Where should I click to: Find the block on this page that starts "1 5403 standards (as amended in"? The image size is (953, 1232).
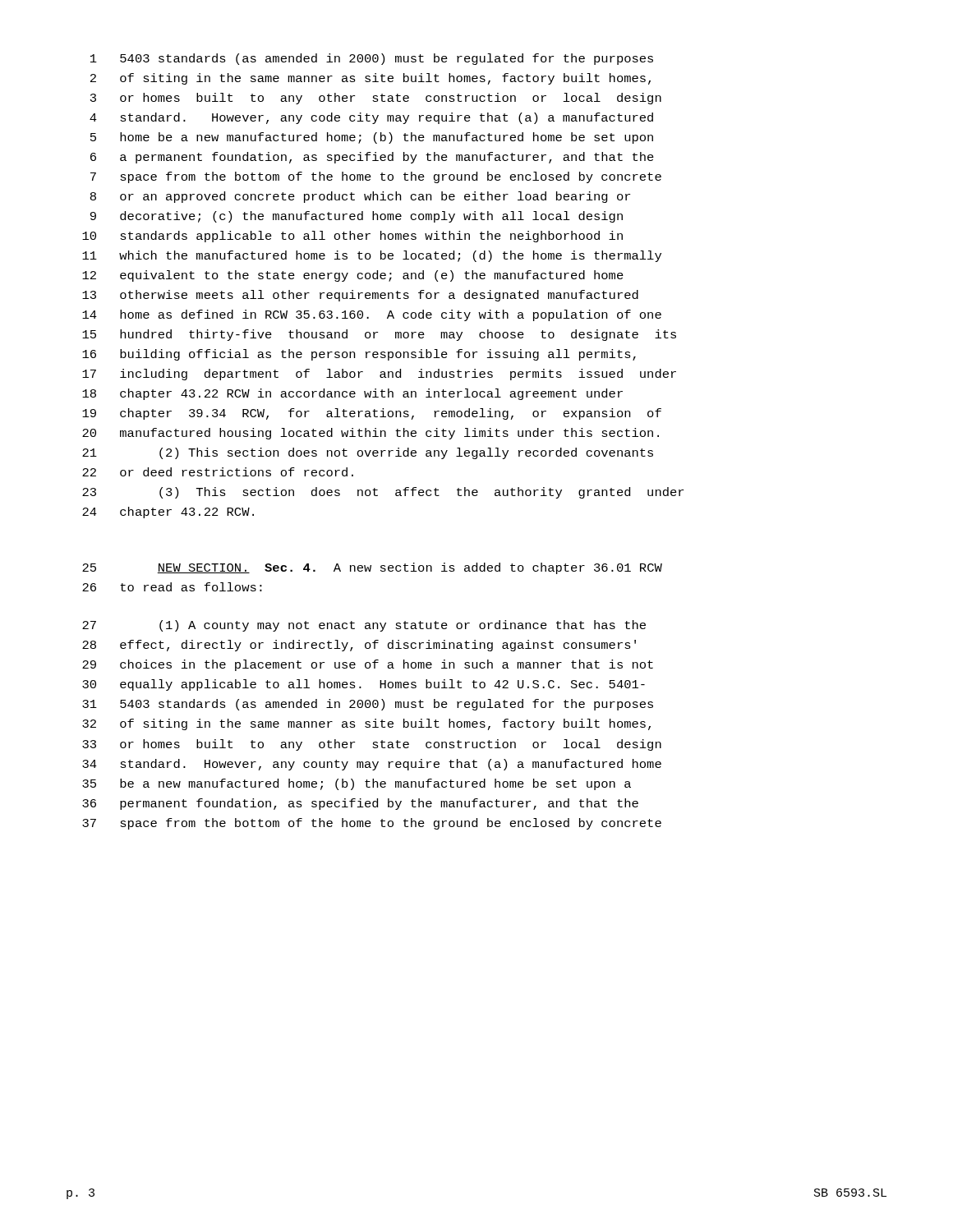pos(476,304)
